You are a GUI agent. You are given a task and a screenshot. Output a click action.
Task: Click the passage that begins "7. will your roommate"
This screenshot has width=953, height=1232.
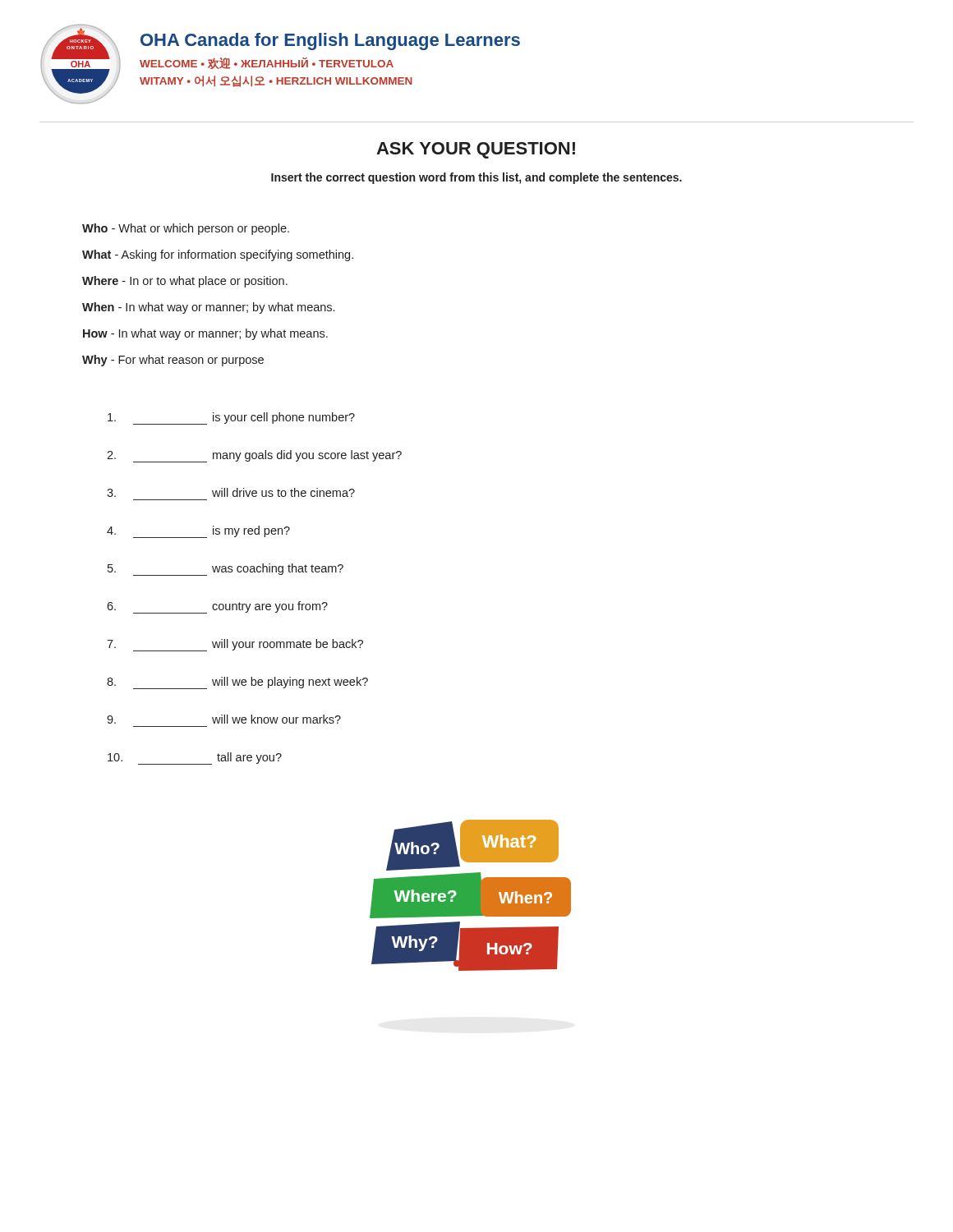235,644
